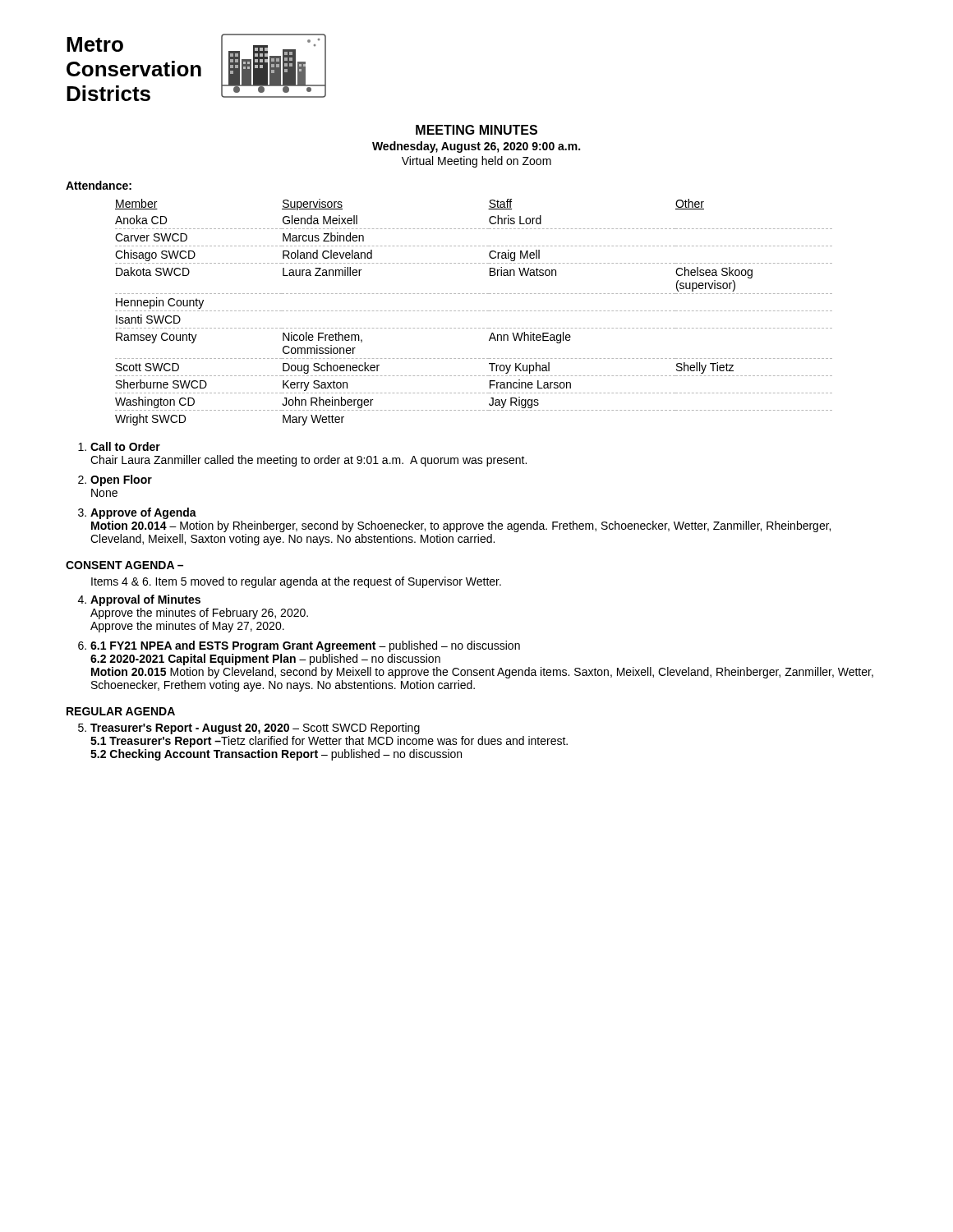Image resolution: width=953 pixels, height=1232 pixels.
Task: Click on the list item that reads "Approve of Agenda Motion 20.014 –"
Action: pyautogui.click(x=461, y=525)
